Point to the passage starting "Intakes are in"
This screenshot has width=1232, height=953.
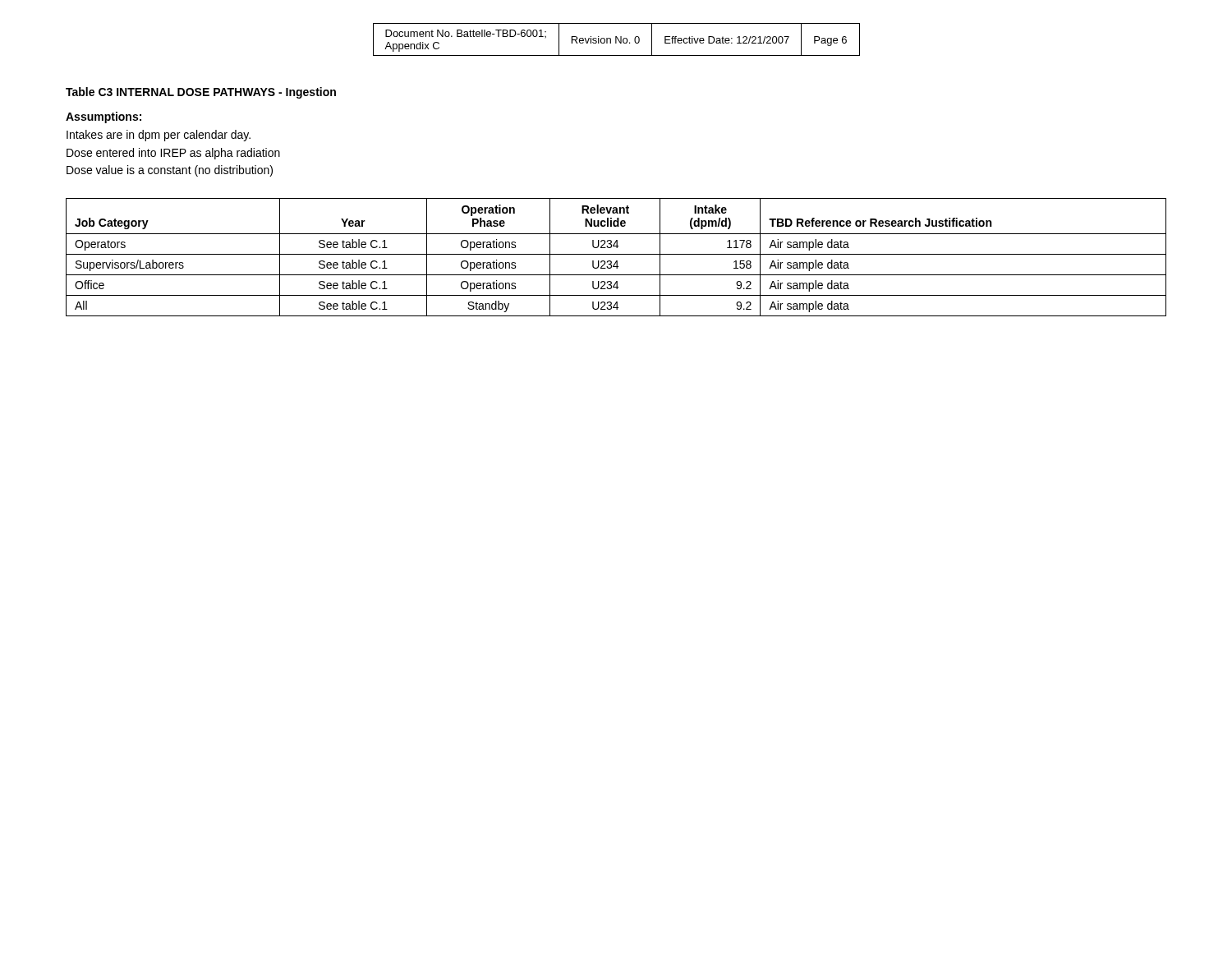click(x=173, y=153)
